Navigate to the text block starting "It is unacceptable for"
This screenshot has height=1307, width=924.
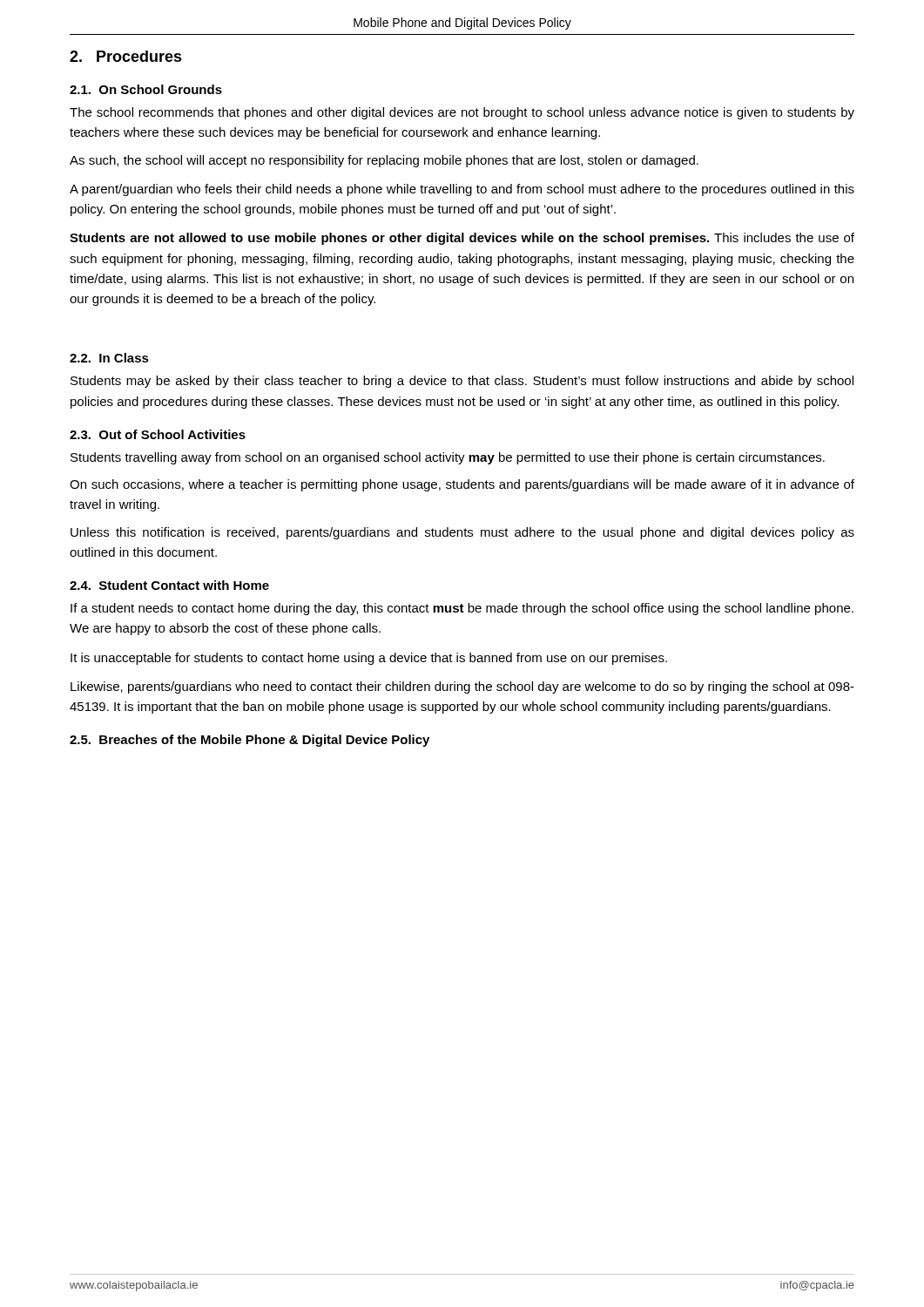[x=462, y=657]
